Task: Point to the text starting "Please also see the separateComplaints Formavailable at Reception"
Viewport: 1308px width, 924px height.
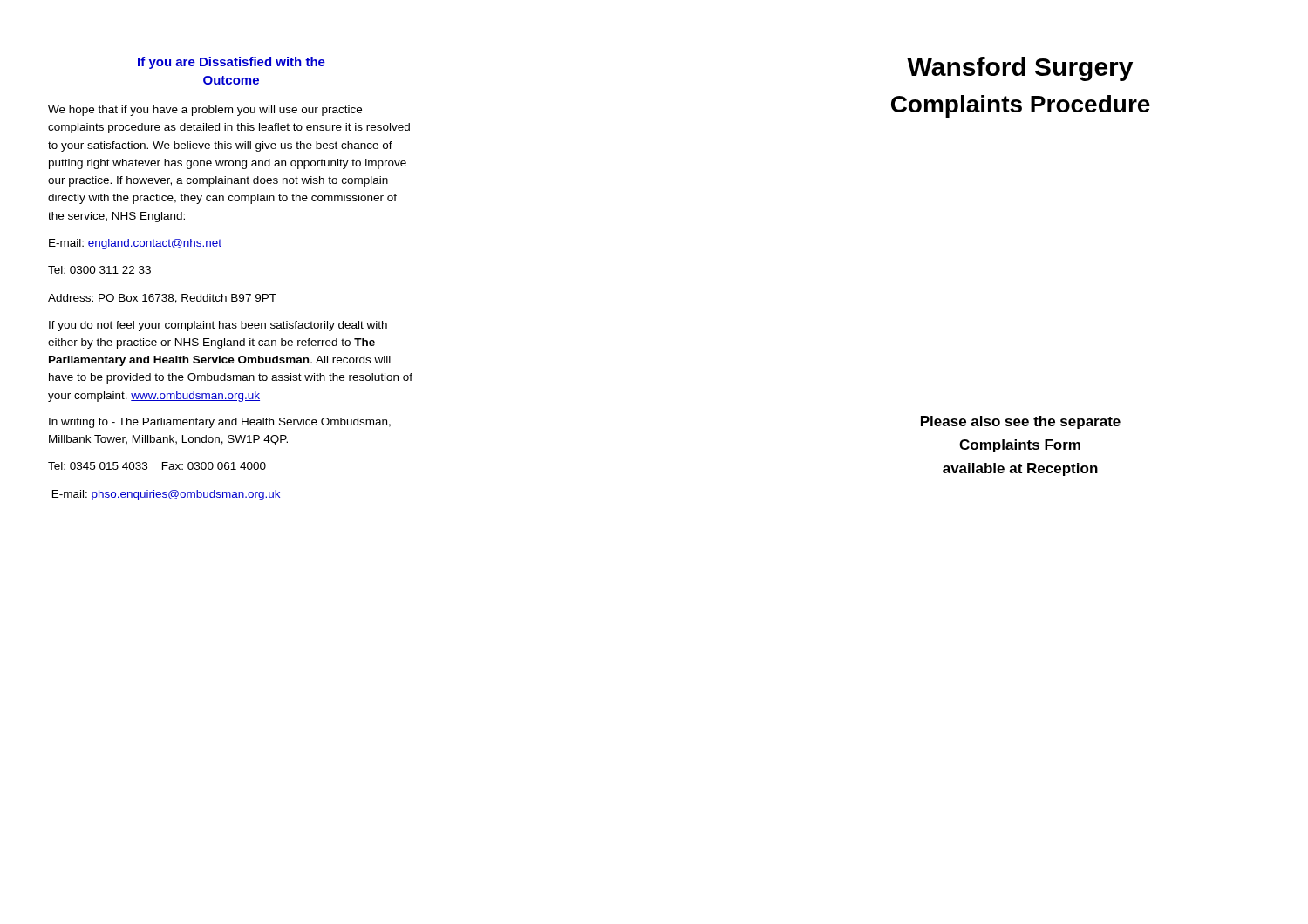Action: pyautogui.click(x=1020, y=445)
